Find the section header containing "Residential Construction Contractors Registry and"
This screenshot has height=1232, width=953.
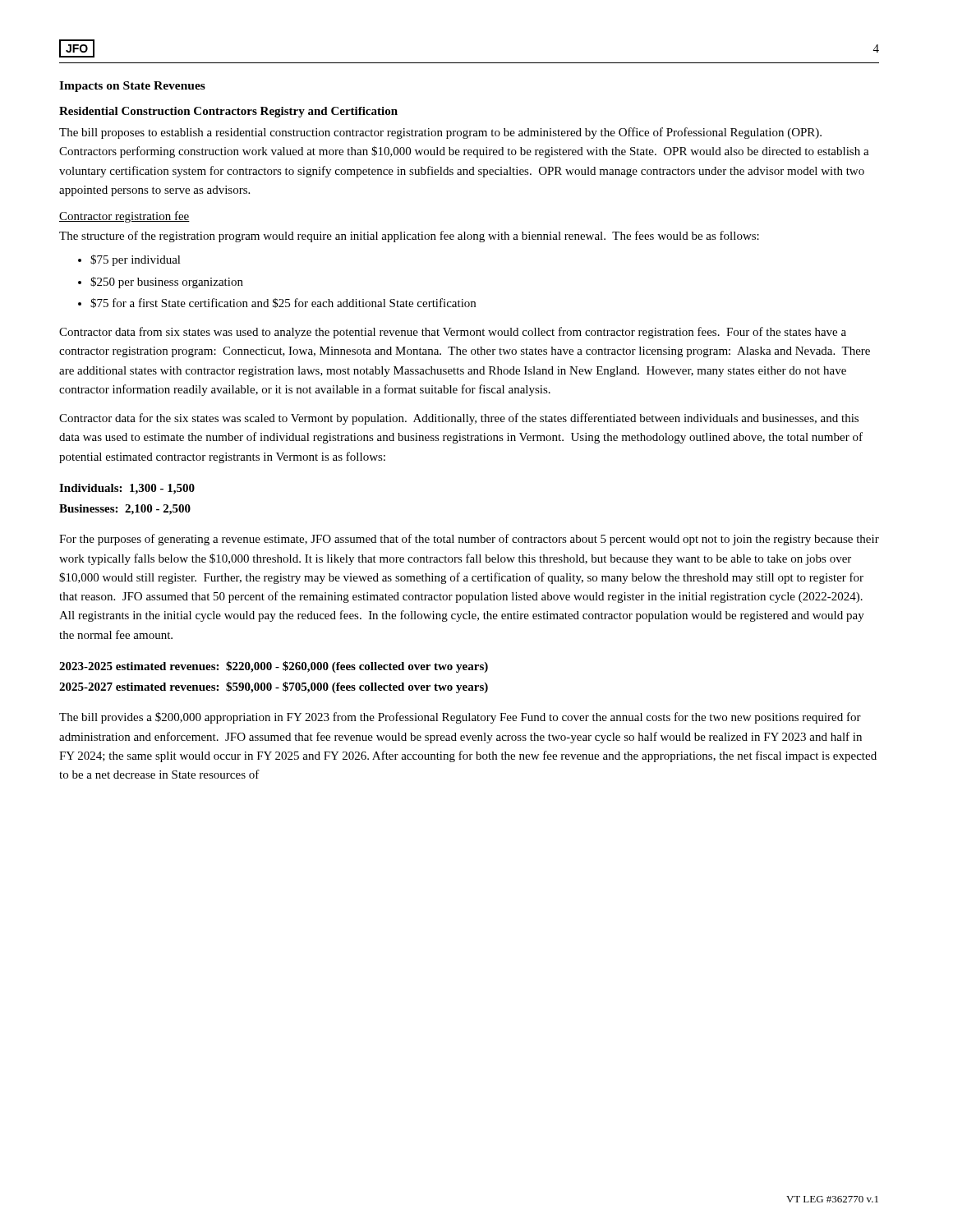(x=228, y=111)
